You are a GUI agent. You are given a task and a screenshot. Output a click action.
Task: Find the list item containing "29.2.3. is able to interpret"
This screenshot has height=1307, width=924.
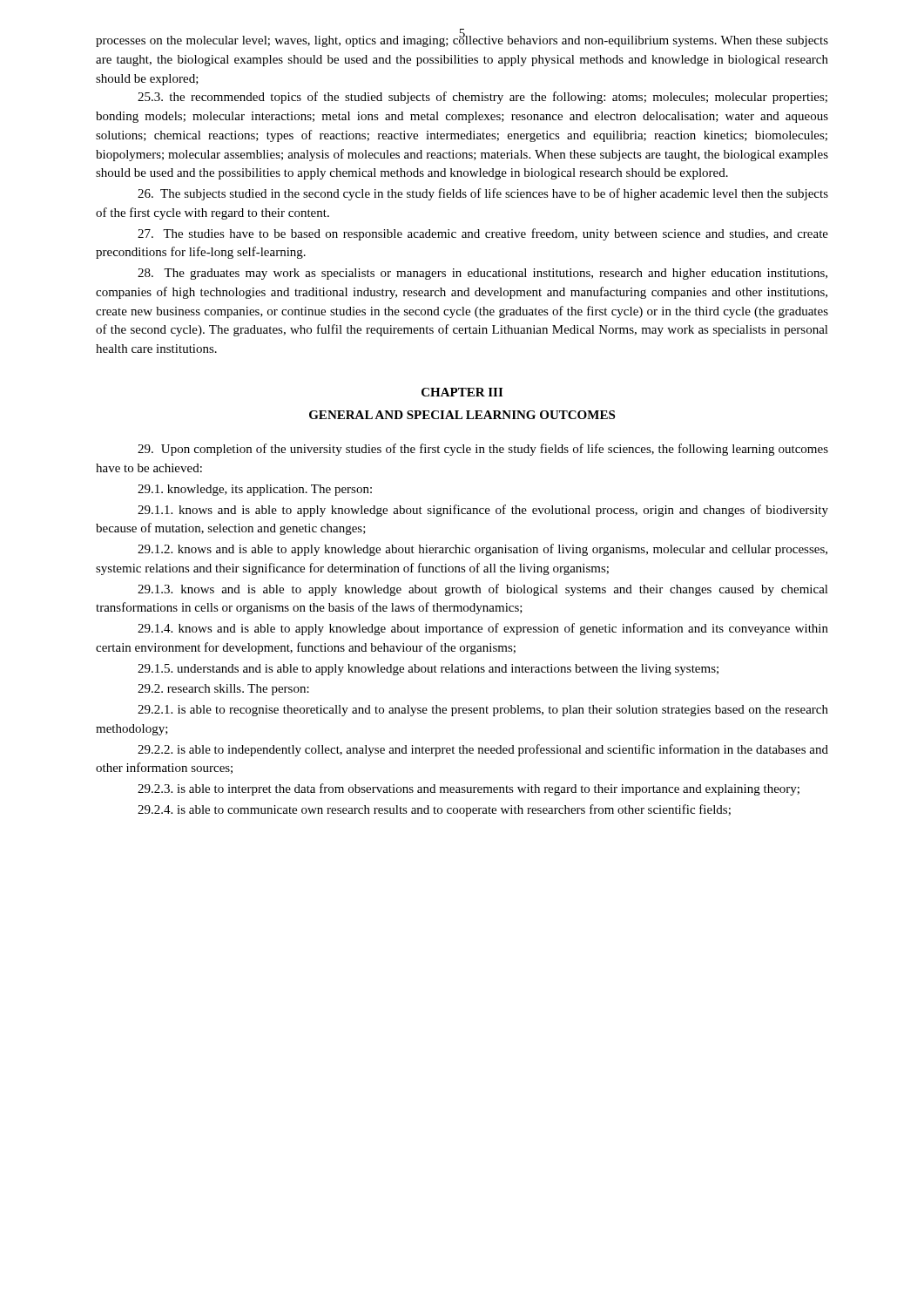[462, 789]
